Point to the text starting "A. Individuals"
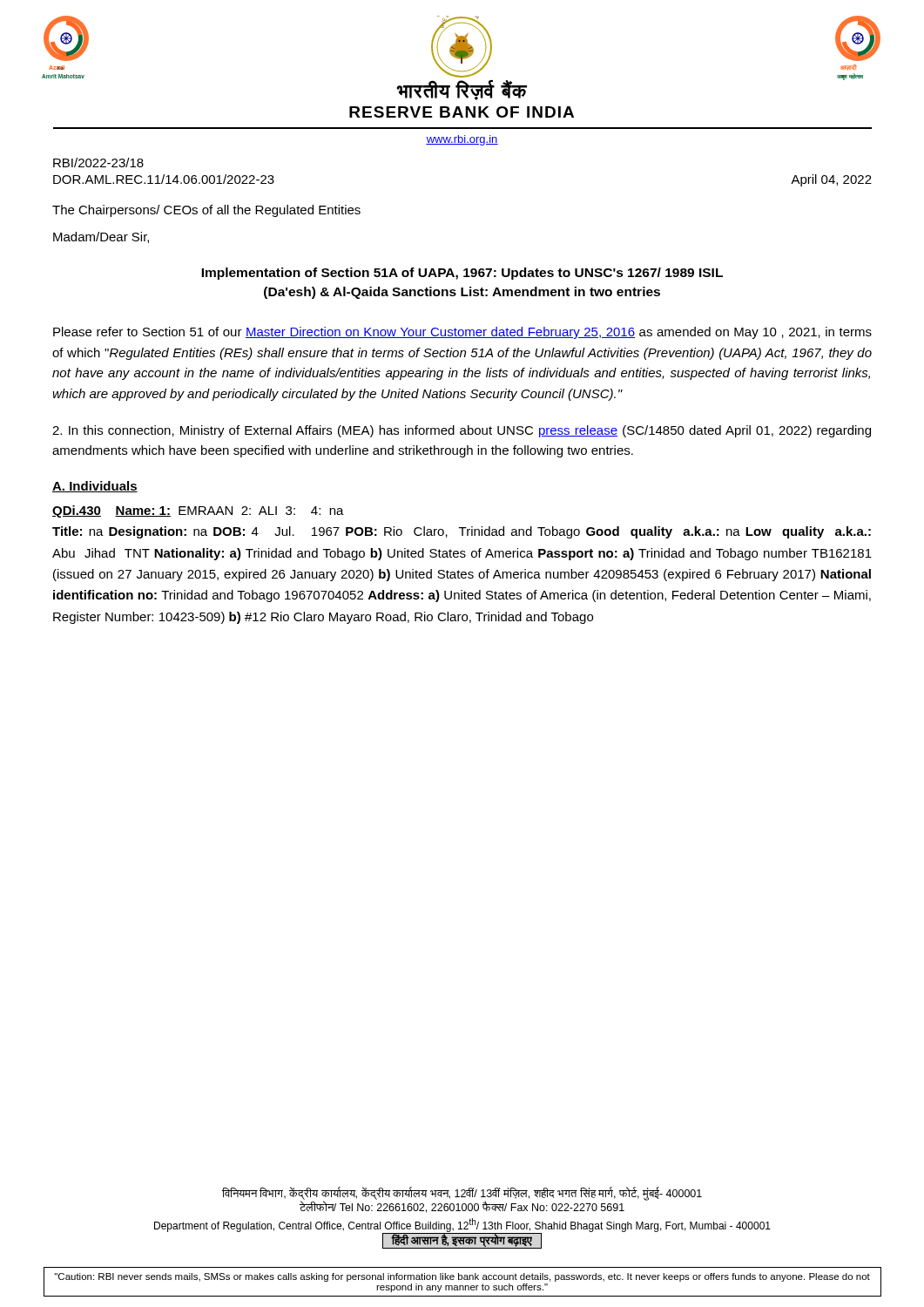This screenshot has height=1307, width=924. pos(95,486)
